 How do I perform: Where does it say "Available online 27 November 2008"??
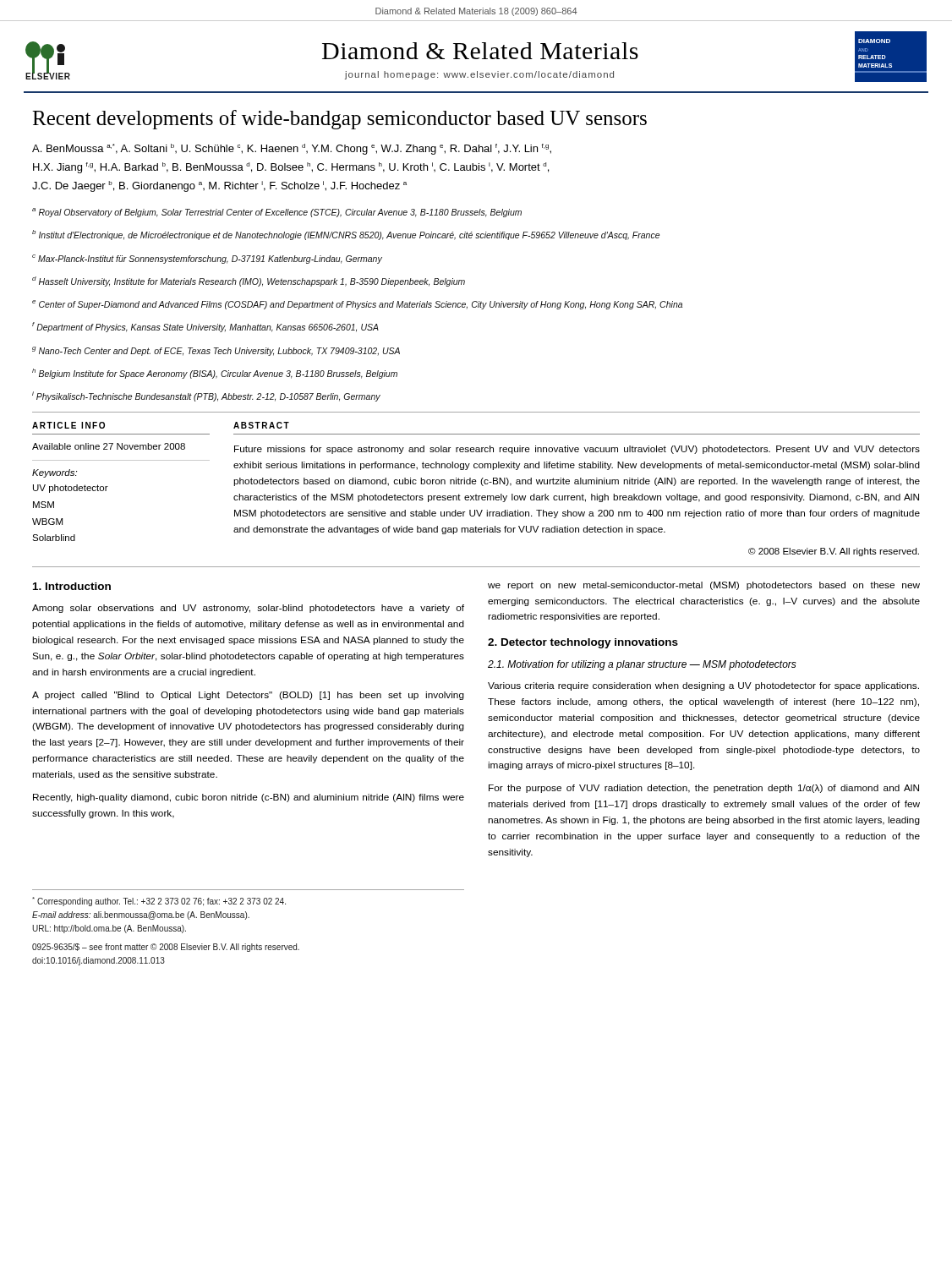(109, 447)
